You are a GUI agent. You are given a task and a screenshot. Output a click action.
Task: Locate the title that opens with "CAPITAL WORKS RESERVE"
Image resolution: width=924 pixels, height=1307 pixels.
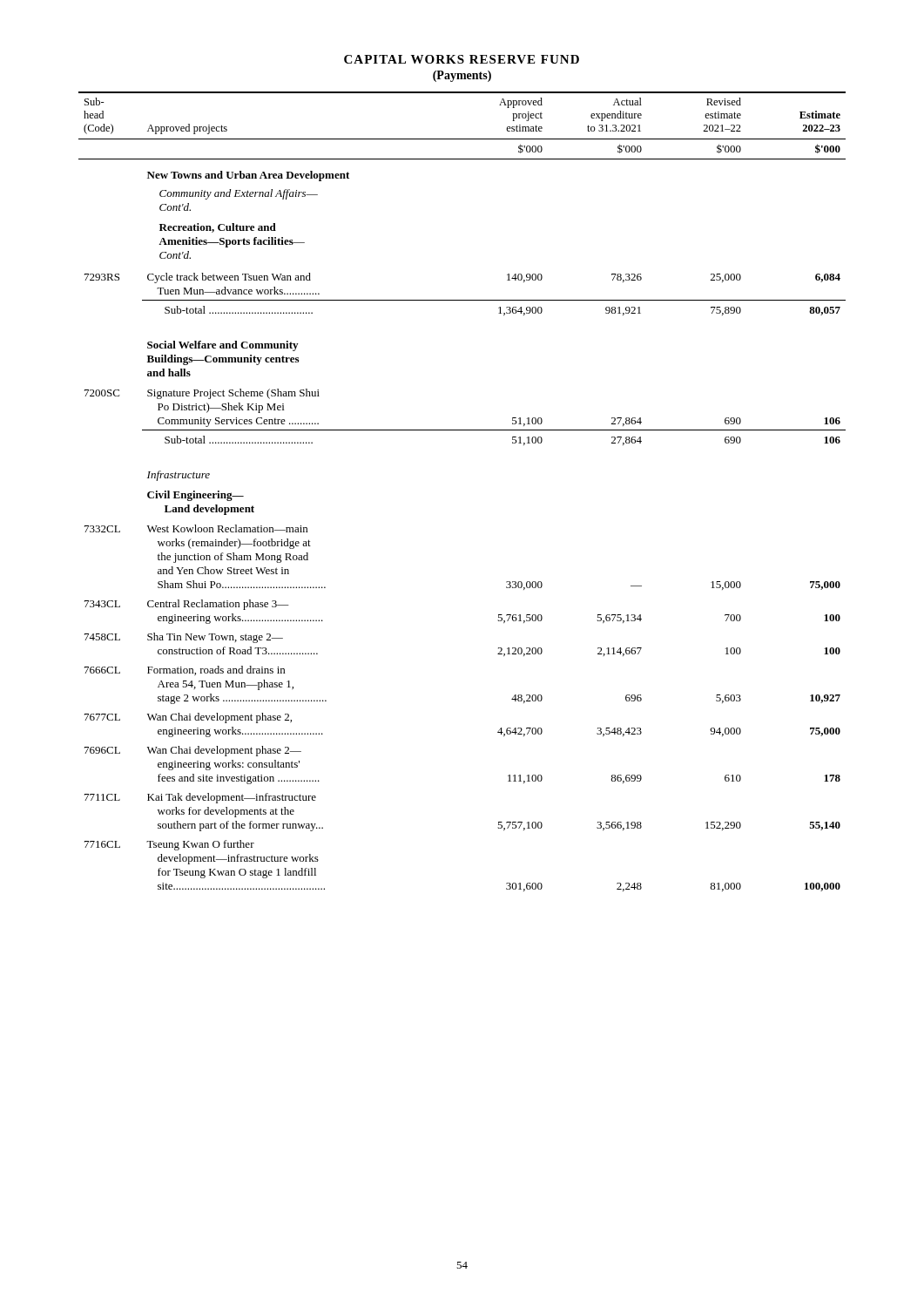tap(462, 59)
